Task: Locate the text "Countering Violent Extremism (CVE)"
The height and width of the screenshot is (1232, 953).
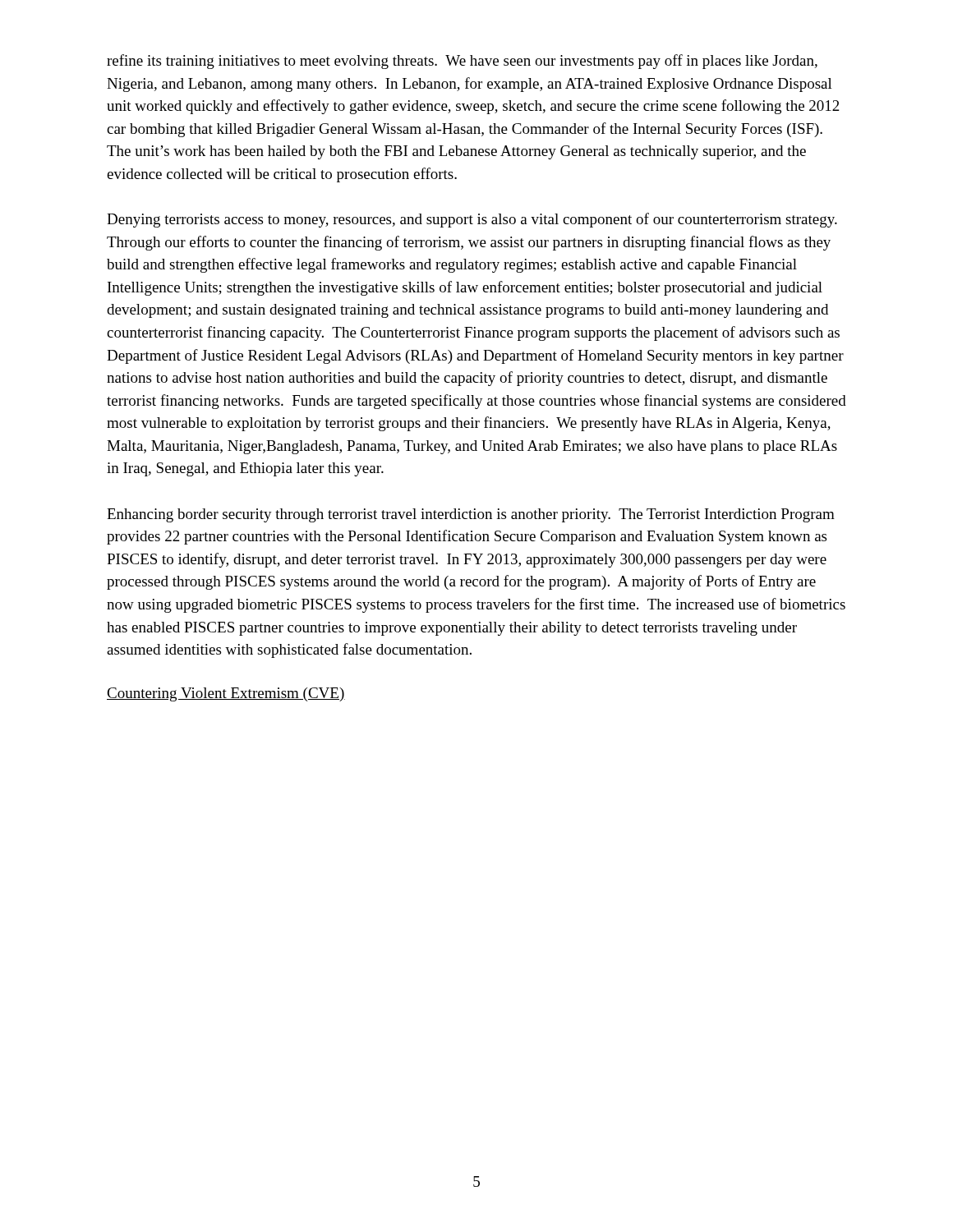Action: (226, 693)
